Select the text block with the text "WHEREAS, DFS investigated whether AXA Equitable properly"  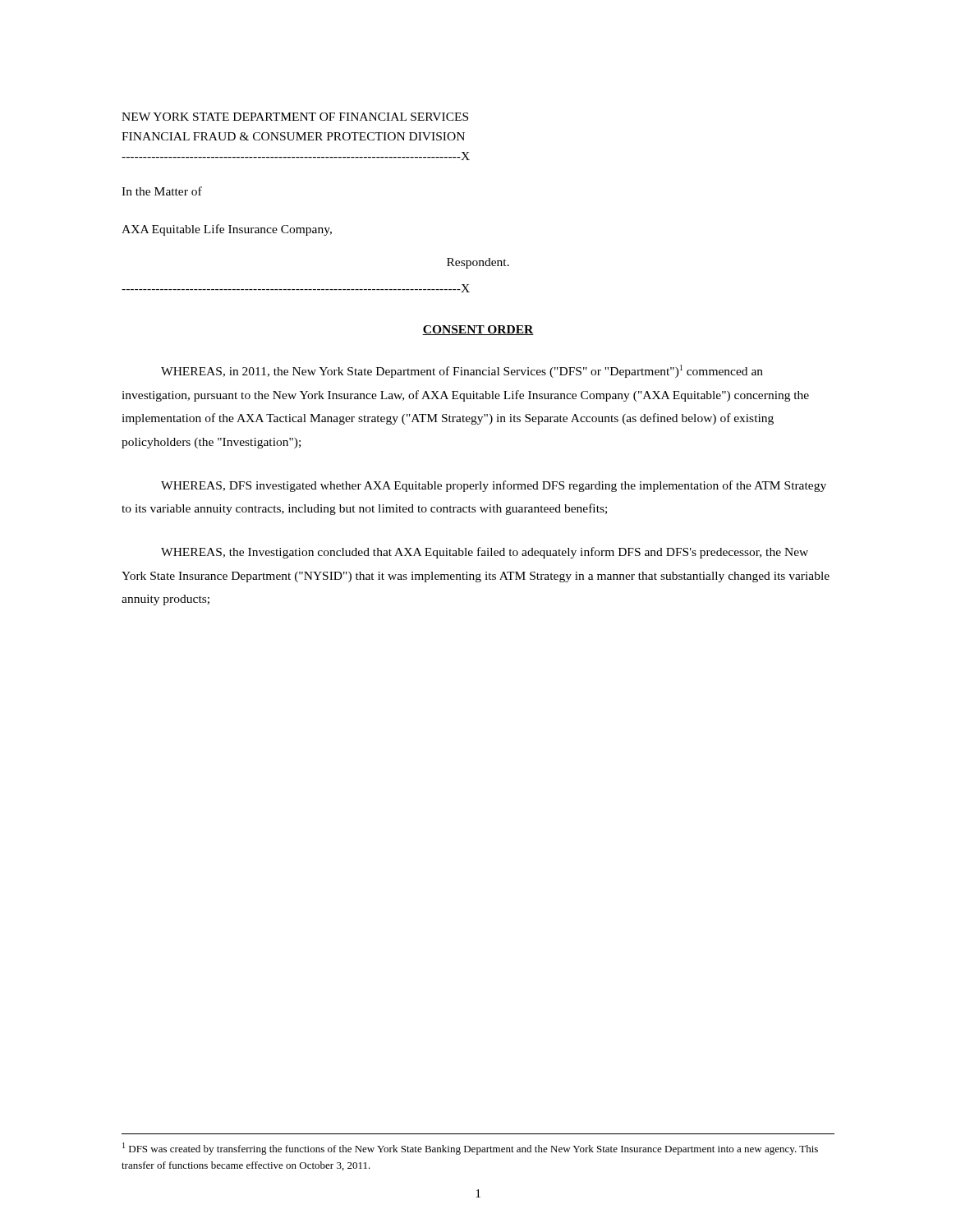tap(474, 497)
